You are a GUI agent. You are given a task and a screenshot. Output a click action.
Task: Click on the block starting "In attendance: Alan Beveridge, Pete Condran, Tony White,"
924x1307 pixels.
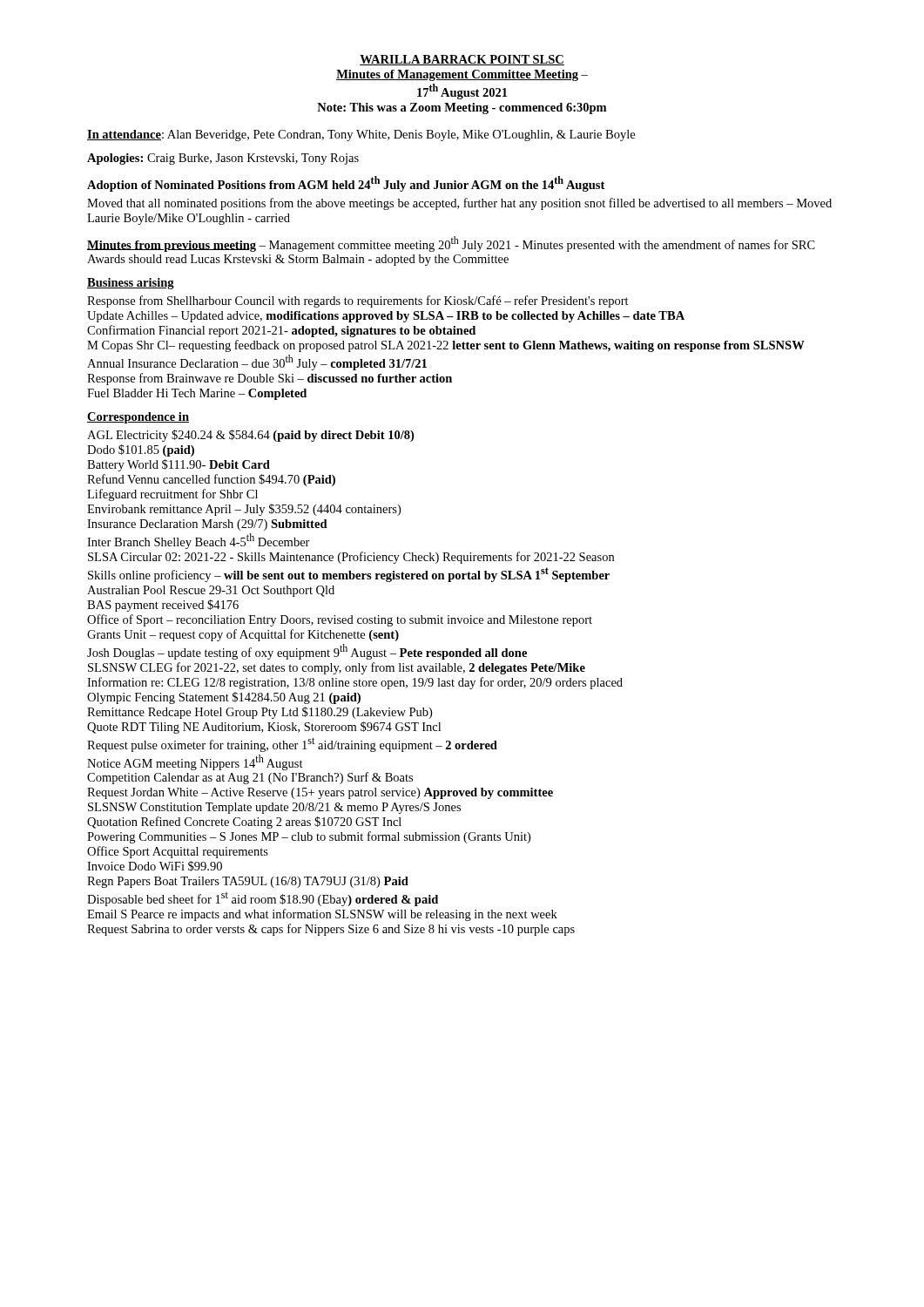361,134
